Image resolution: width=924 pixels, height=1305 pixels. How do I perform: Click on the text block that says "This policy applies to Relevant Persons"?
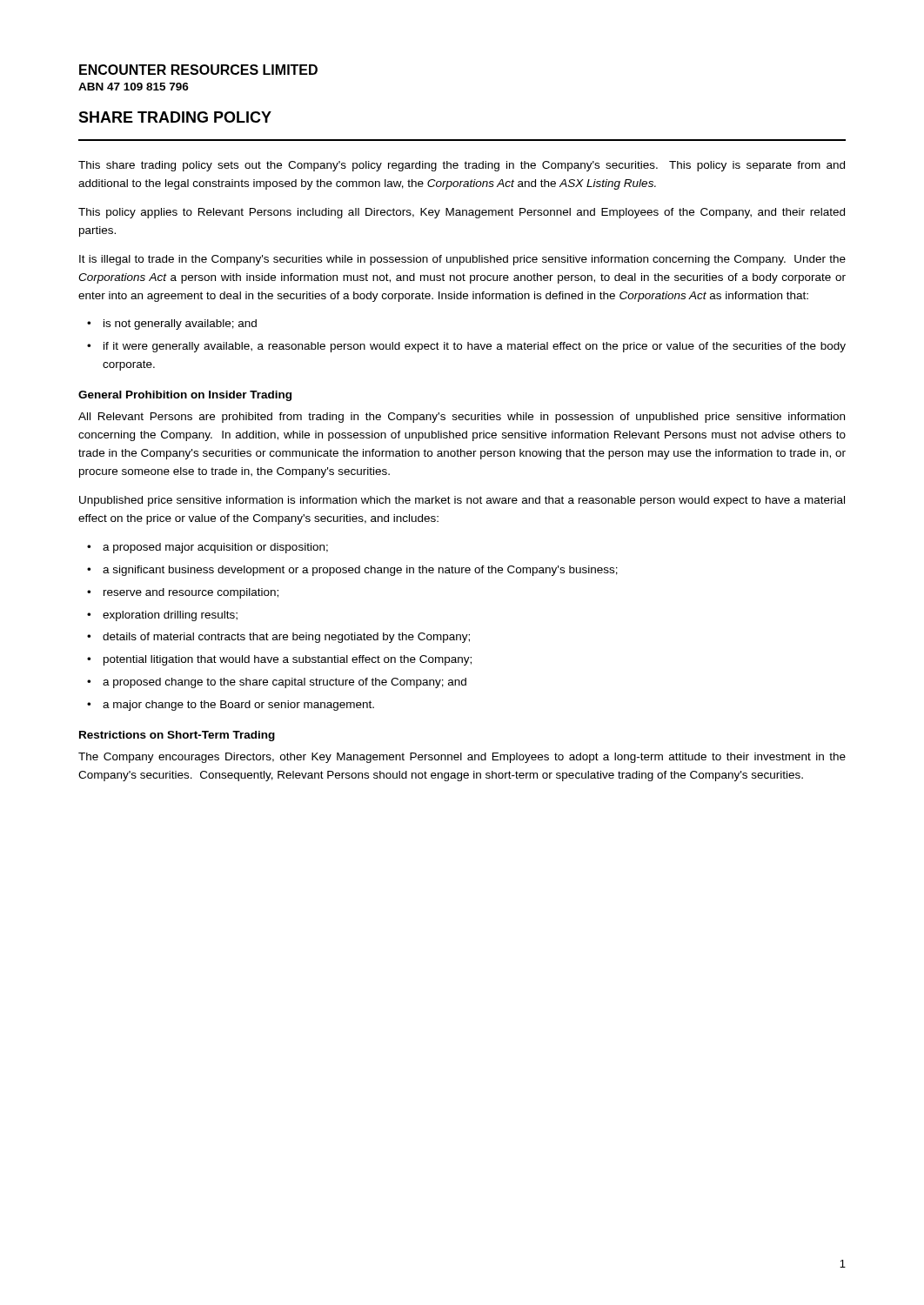462,221
